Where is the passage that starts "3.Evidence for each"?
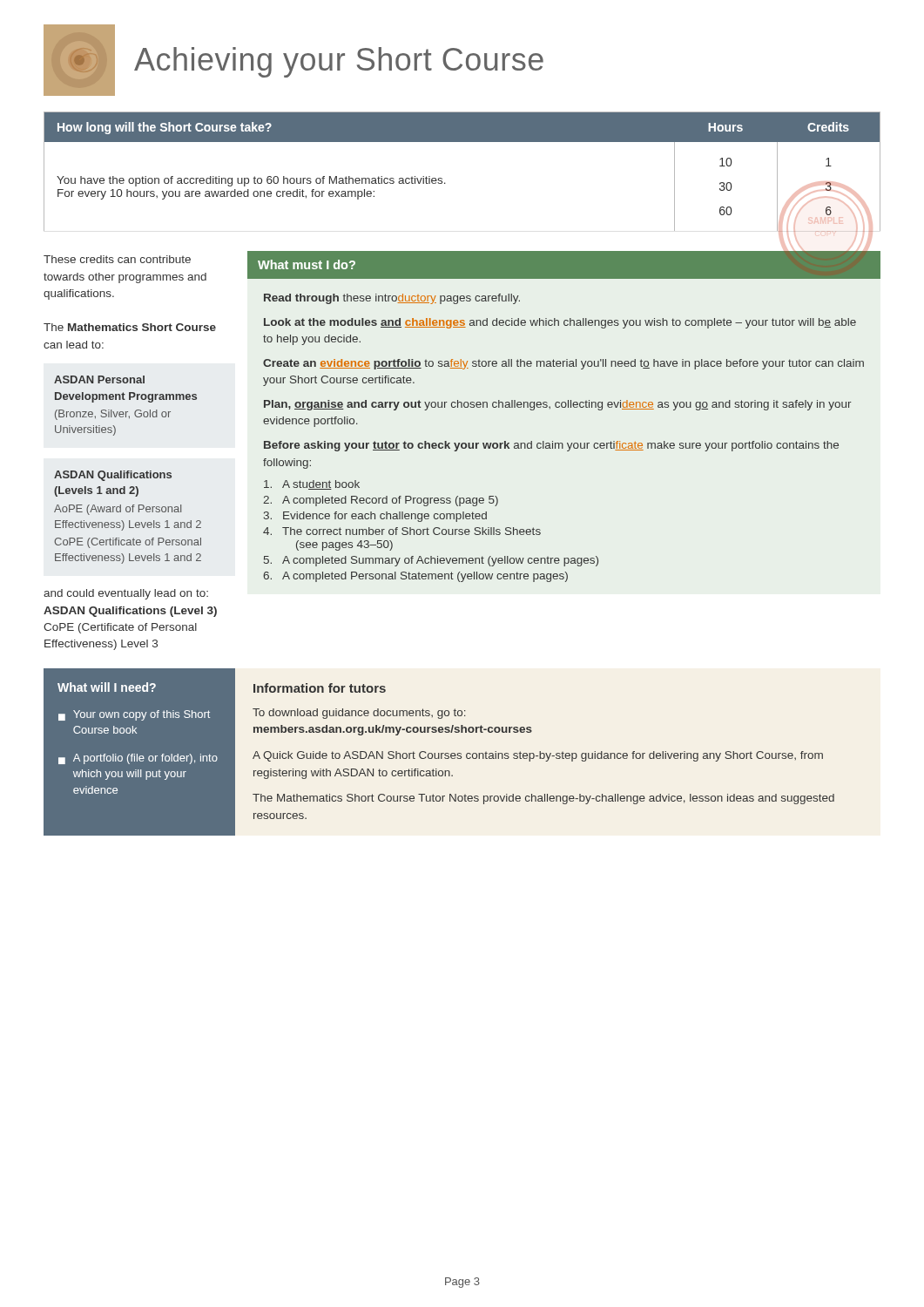The height and width of the screenshot is (1307, 924). tap(375, 515)
